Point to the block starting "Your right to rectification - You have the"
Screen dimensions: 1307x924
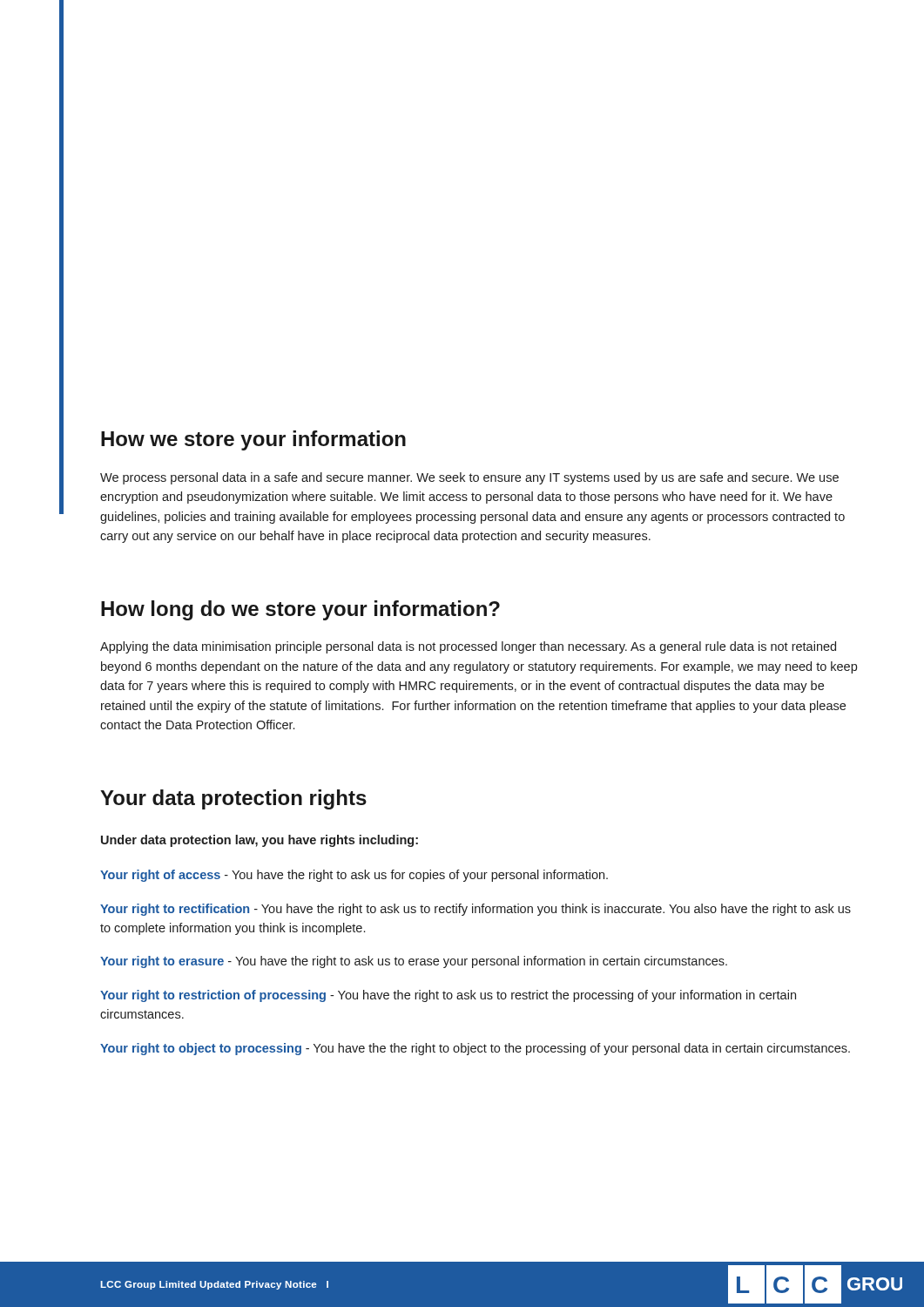click(476, 918)
